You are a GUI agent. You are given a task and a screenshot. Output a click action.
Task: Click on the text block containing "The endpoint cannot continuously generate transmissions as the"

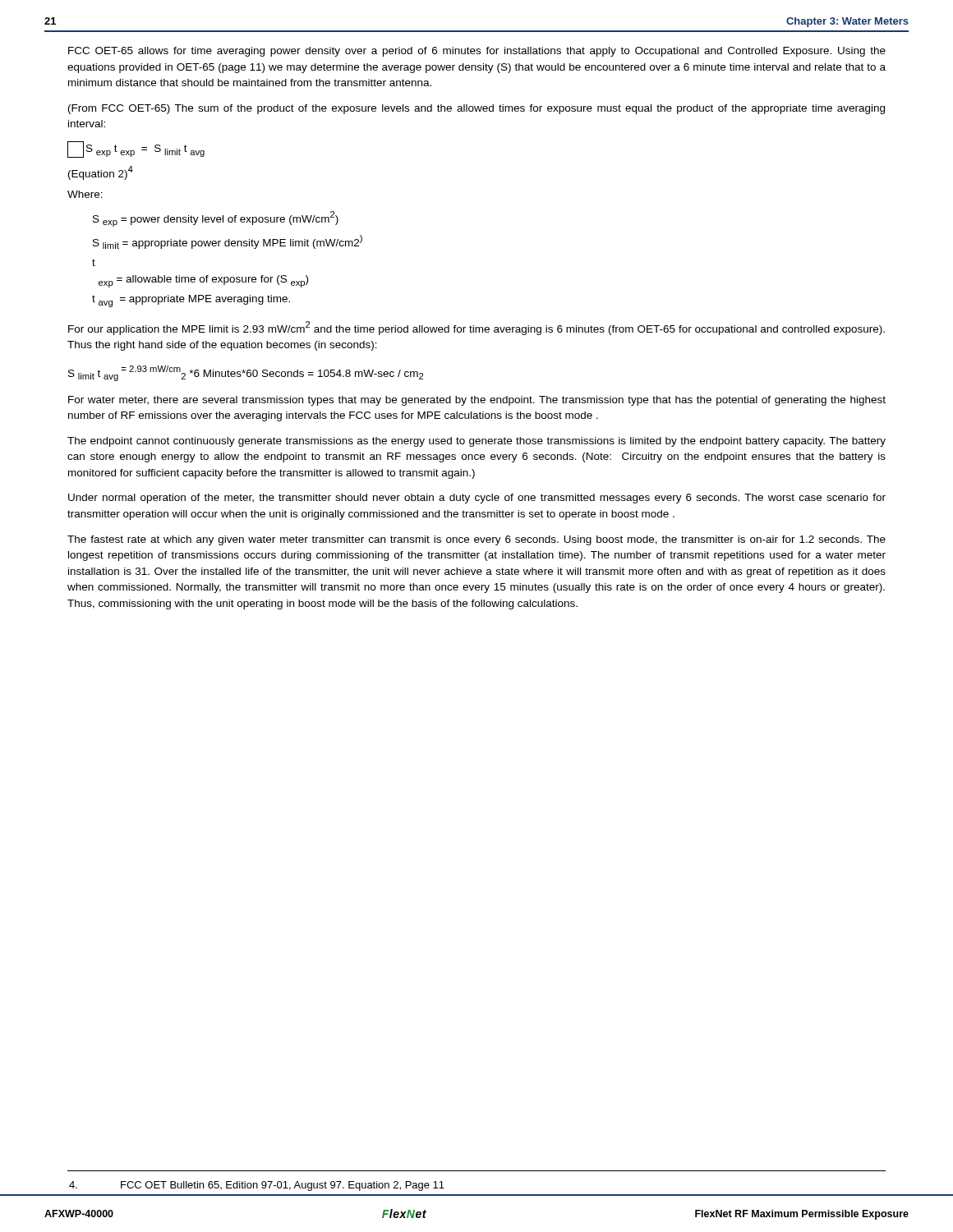(x=476, y=457)
